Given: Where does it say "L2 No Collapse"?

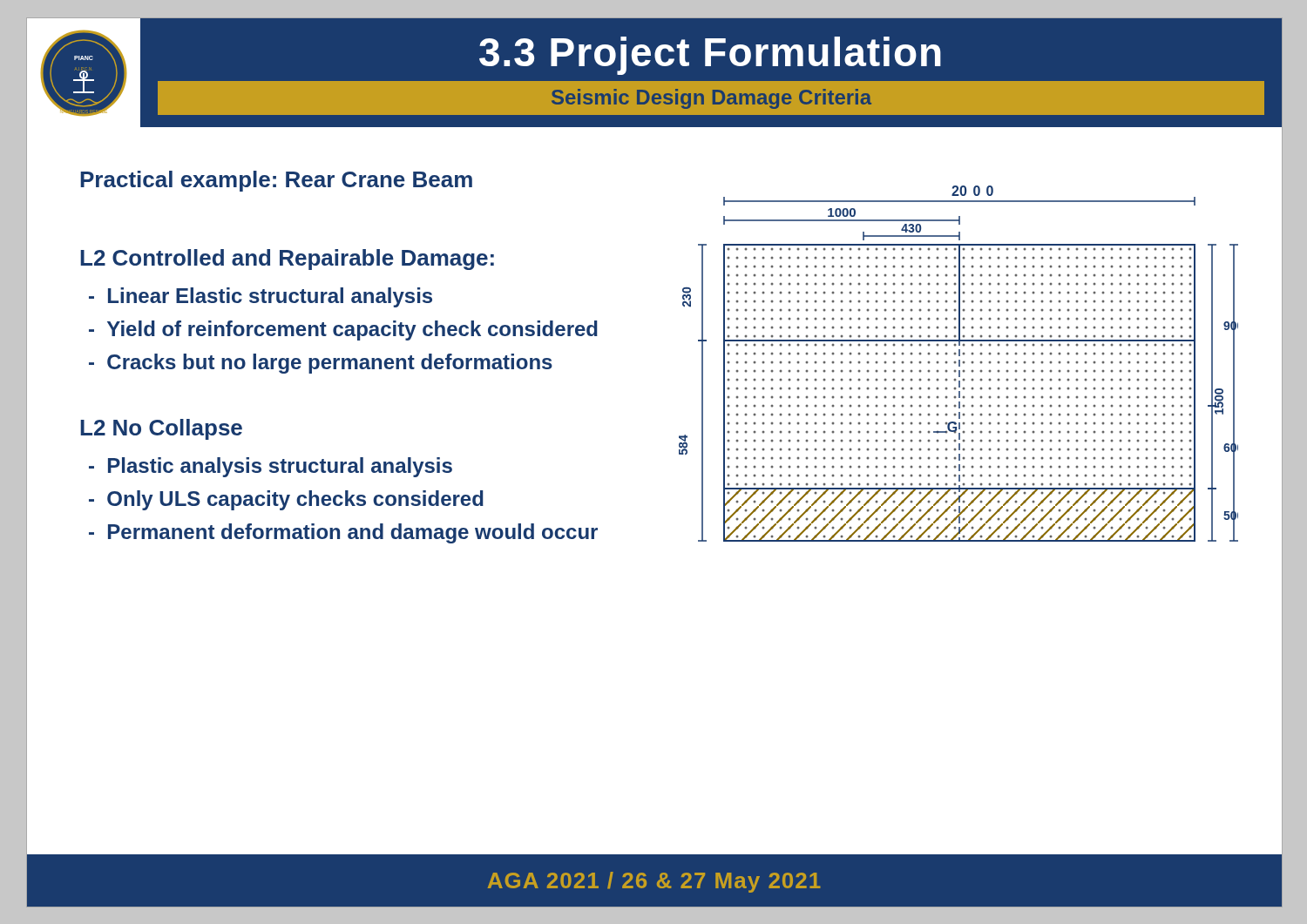Looking at the screenshot, I should (x=161, y=428).
